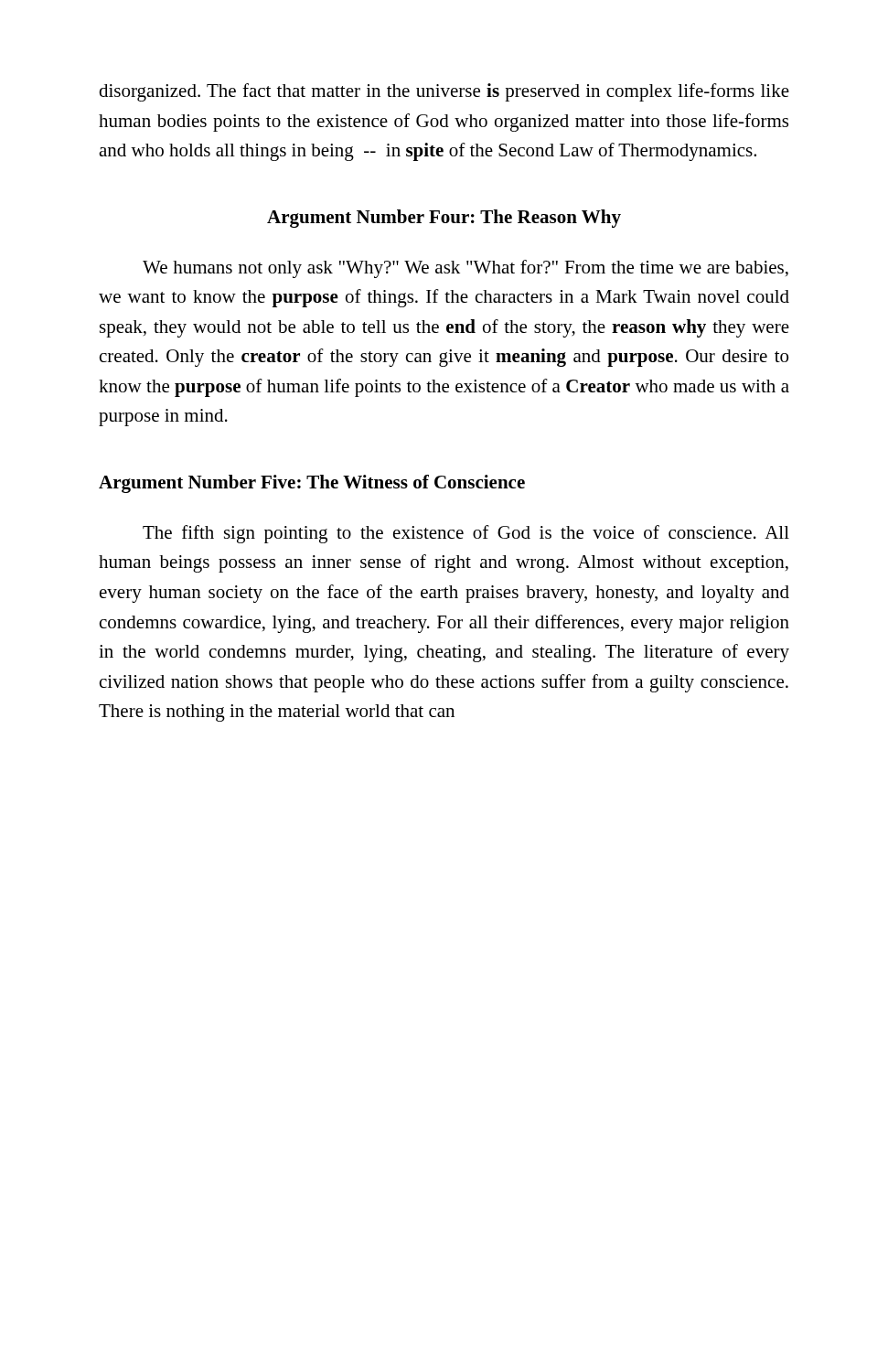The width and height of the screenshot is (888, 1372).
Task: Locate the text block containing "disorganized. The fact that matter in the universe"
Action: pyautogui.click(x=444, y=121)
